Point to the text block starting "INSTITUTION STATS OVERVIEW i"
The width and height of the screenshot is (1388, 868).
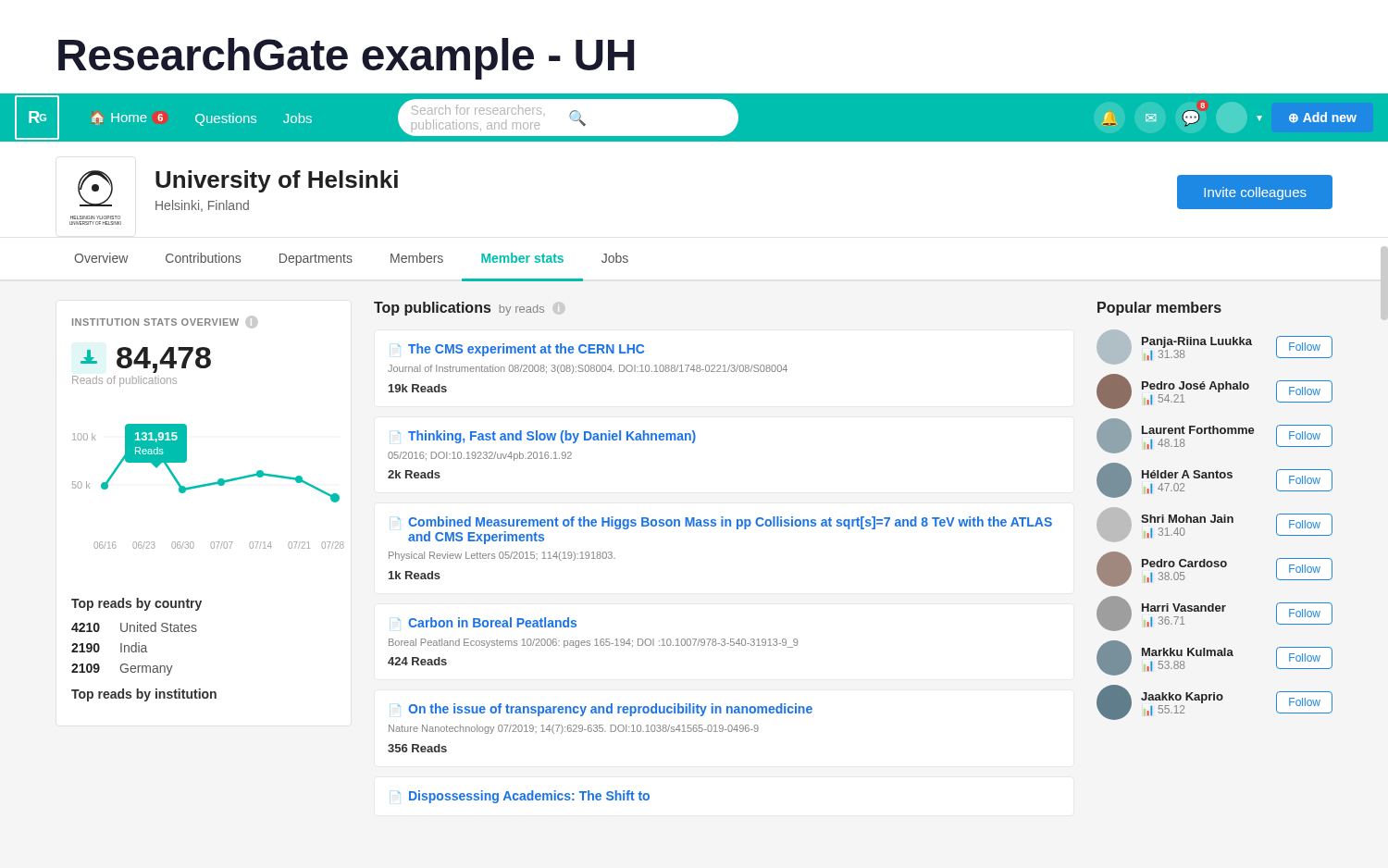[x=165, y=322]
